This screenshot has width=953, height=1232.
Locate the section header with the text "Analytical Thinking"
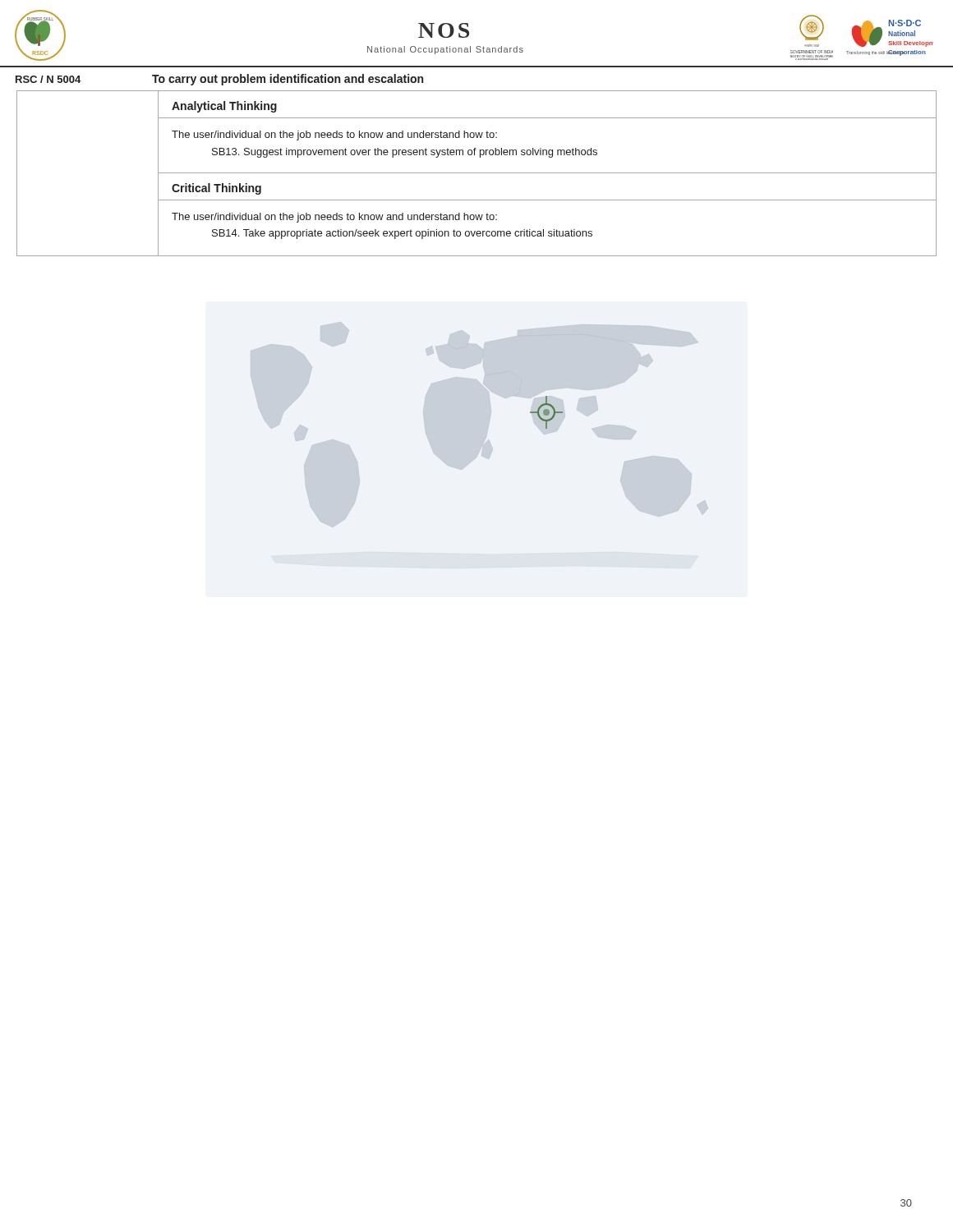[224, 106]
